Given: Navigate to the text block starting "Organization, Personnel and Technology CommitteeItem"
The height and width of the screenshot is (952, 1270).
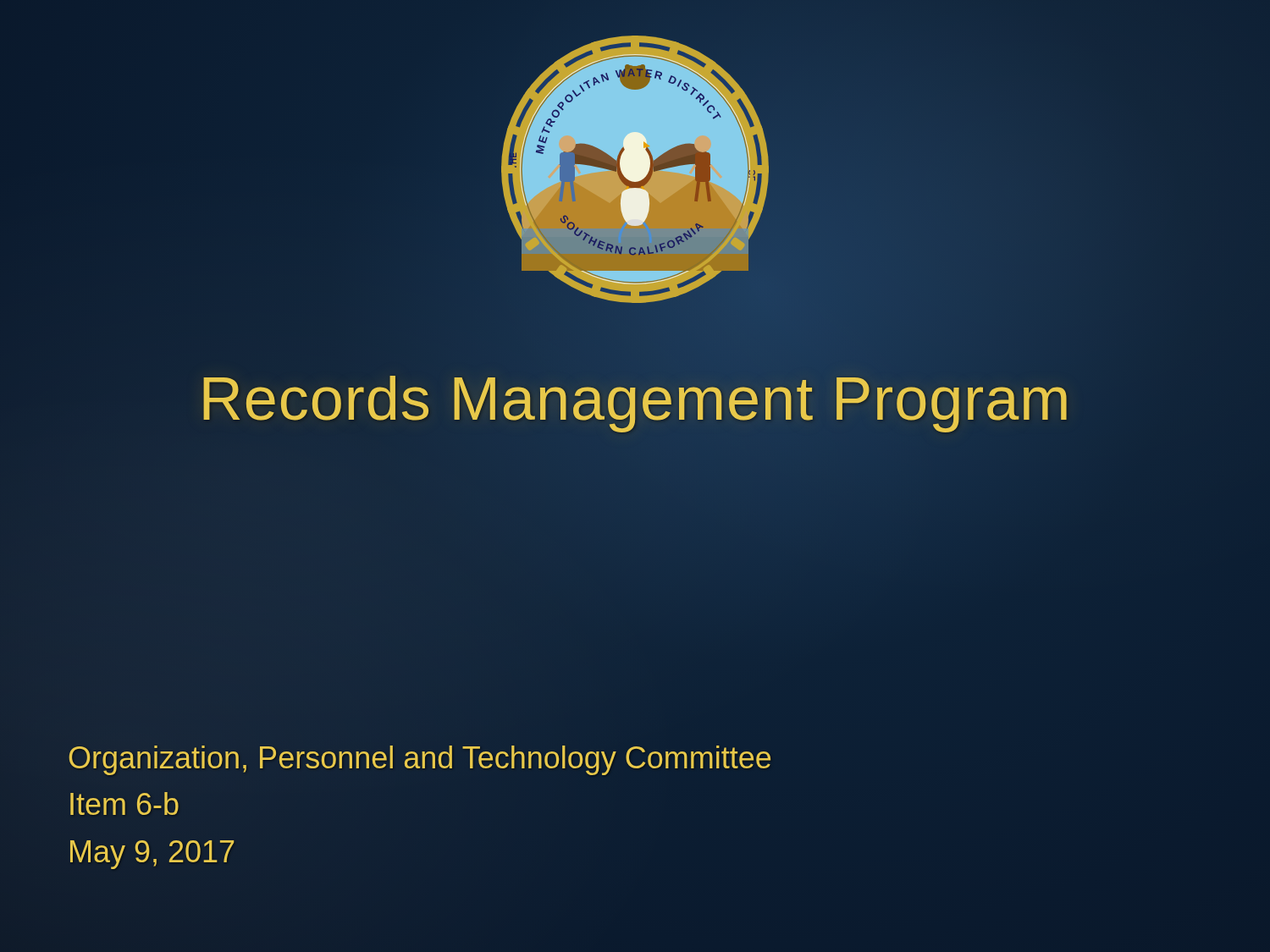Looking at the screenshot, I should 420,760.
